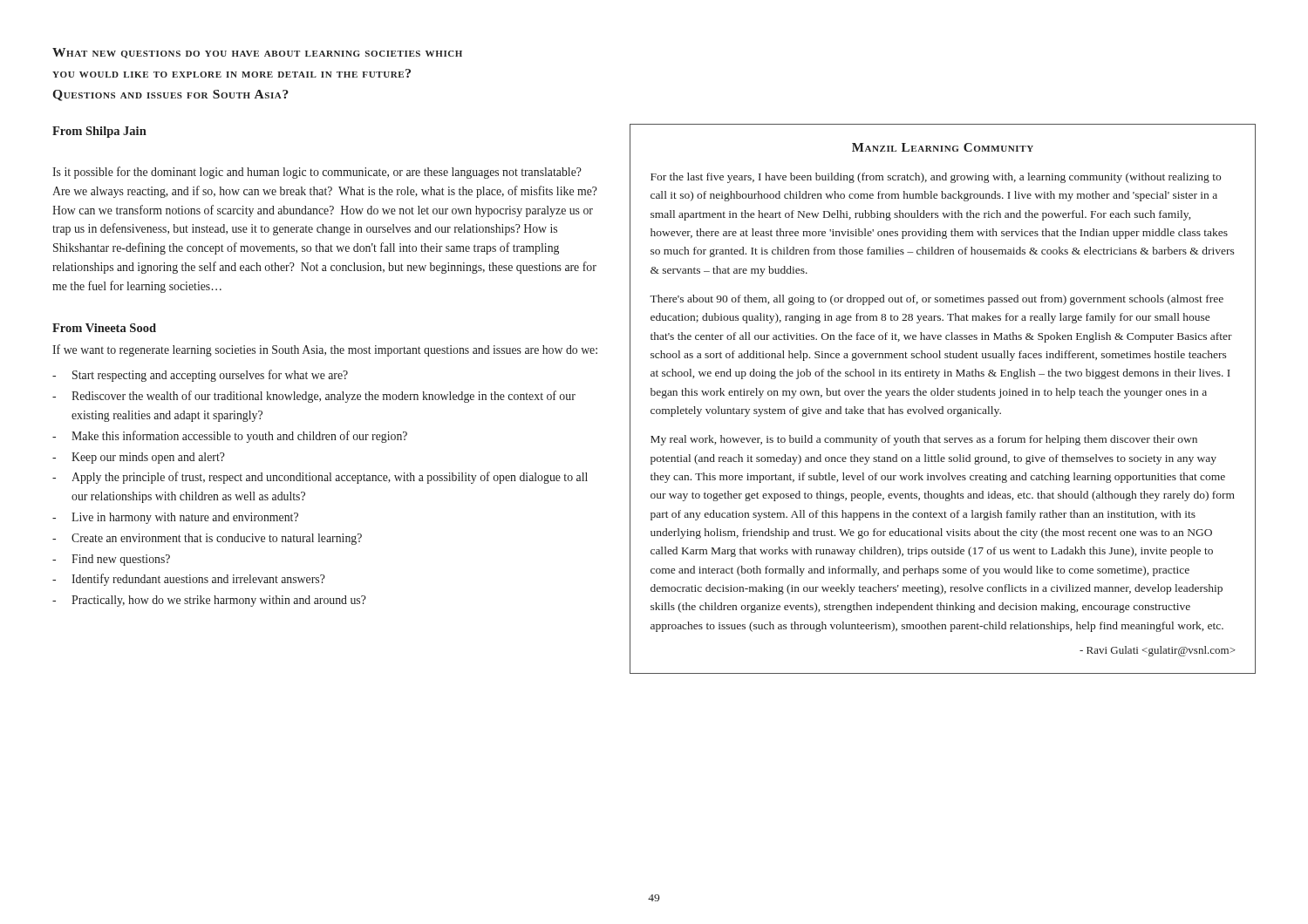The image size is (1308, 924).
Task: Click on the region starting "Is it possible"
Action: 326,229
